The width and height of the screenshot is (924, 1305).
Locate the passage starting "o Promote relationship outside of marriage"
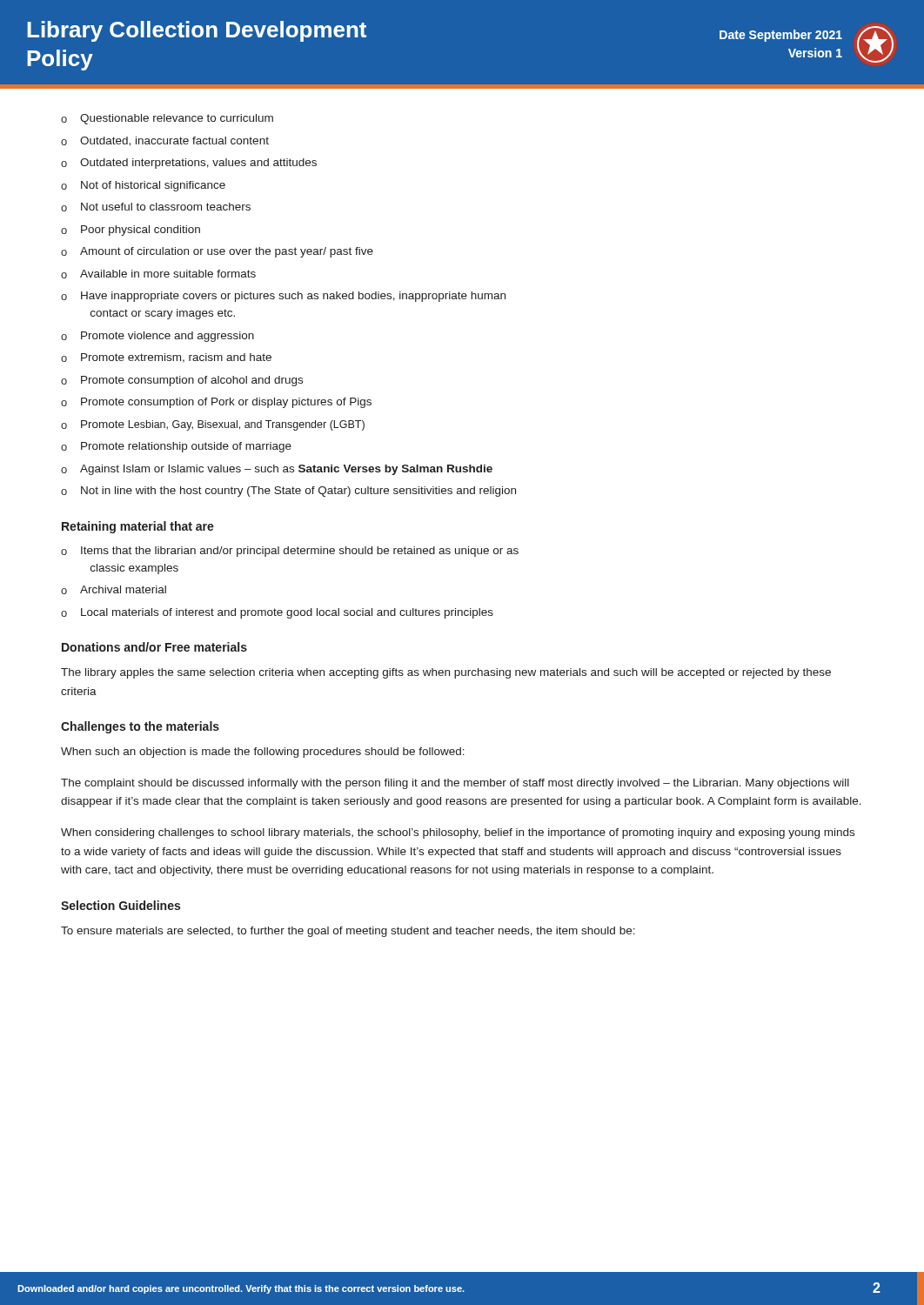[x=176, y=447]
